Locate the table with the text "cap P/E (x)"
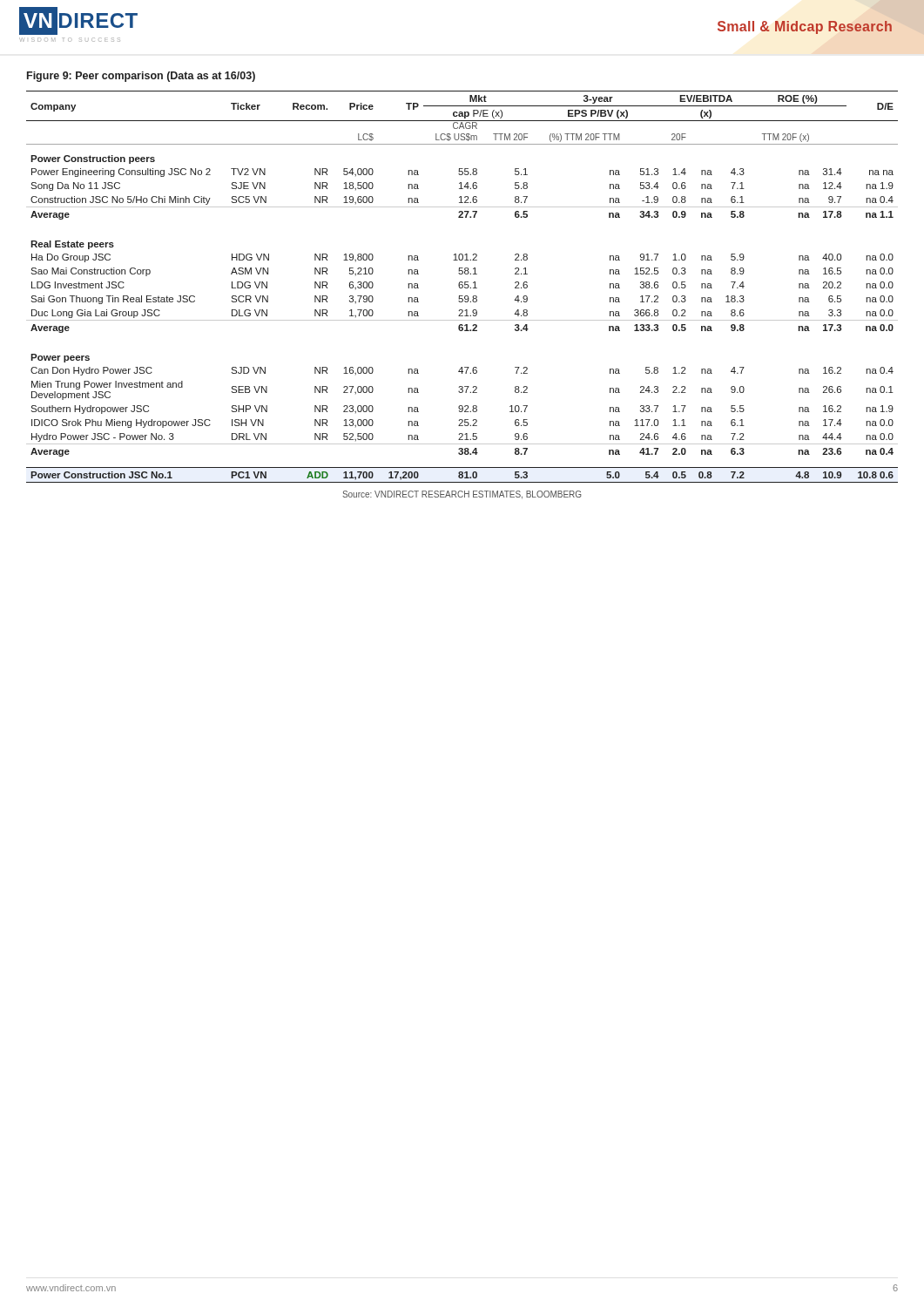Viewport: 924px width, 1307px height. click(x=462, y=287)
